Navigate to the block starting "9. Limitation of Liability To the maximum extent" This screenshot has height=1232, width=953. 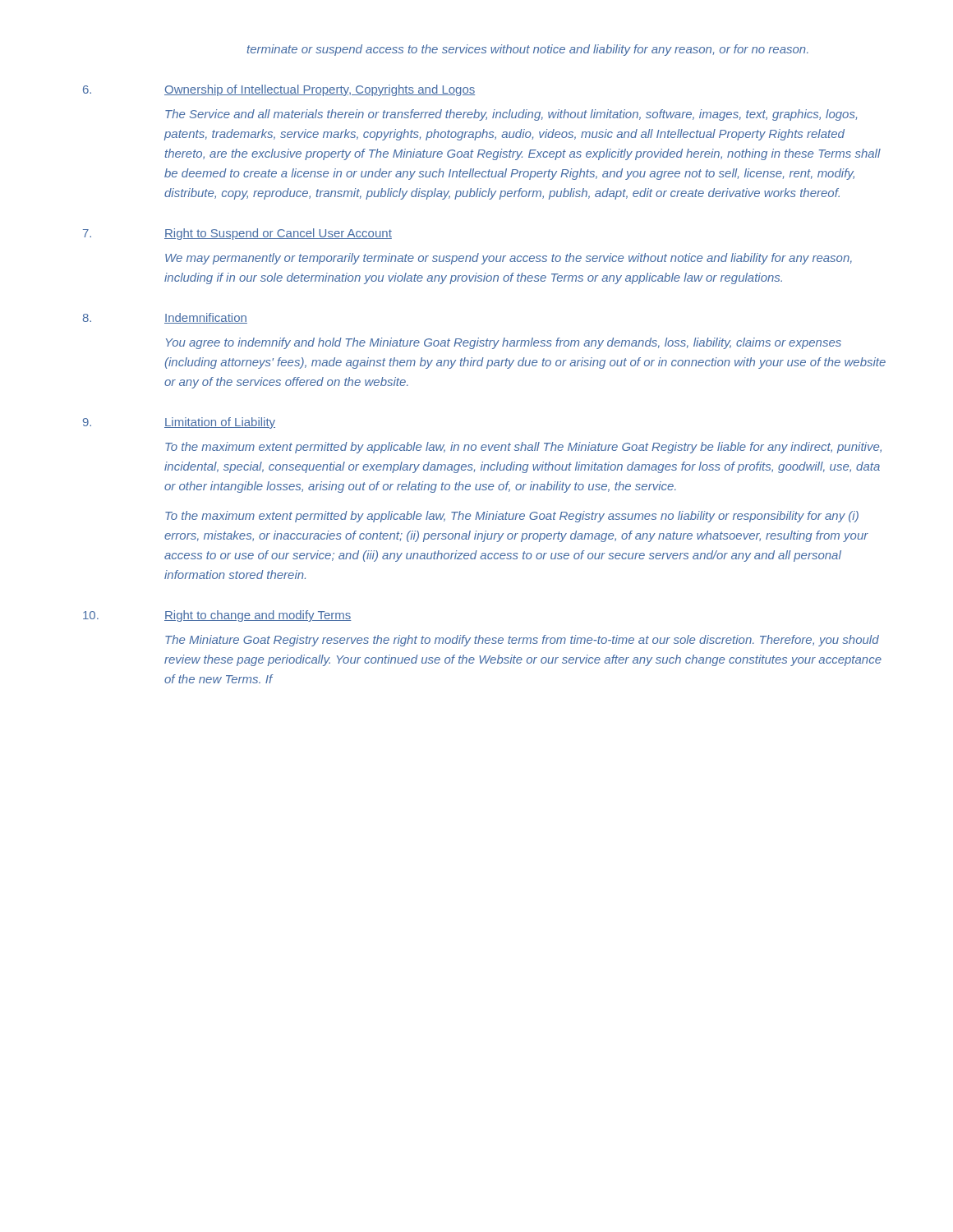pyautogui.click(x=485, y=500)
